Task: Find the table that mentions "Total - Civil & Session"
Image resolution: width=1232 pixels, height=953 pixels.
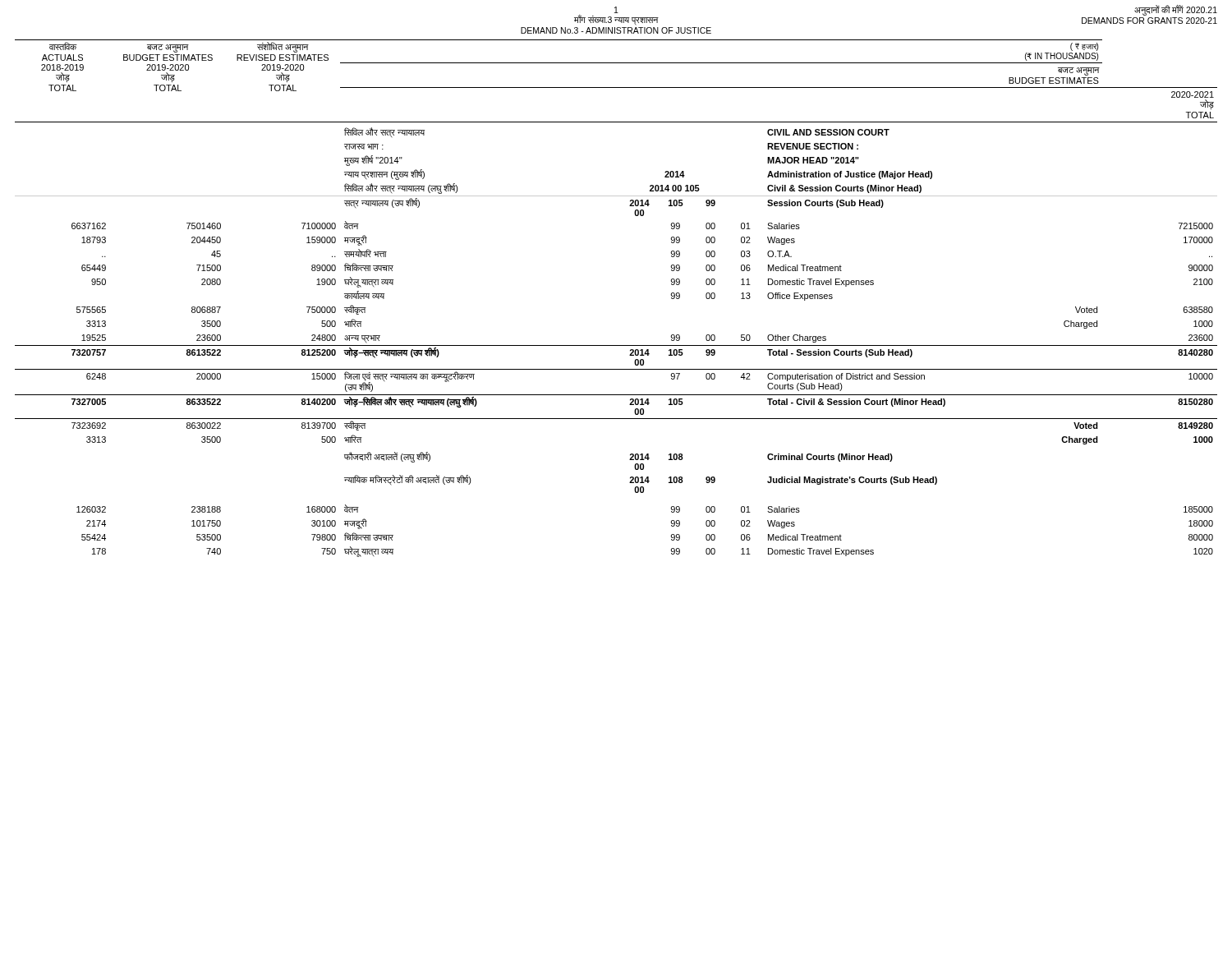Action: (x=616, y=299)
